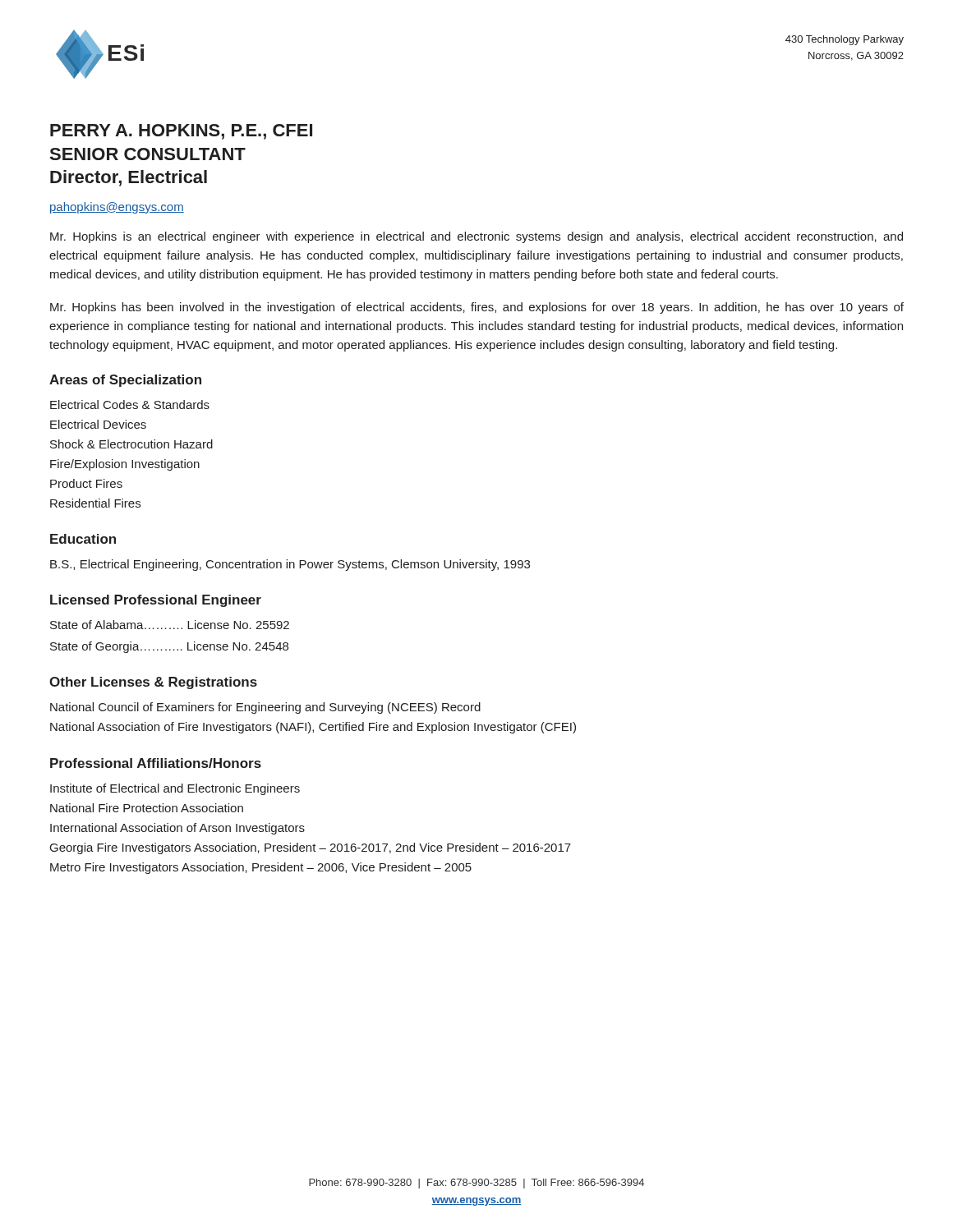Select the element starting "Professional Affiliations/Honors"
Image resolution: width=953 pixels, height=1232 pixels.
pyautogui.click(x=155, y=763)
